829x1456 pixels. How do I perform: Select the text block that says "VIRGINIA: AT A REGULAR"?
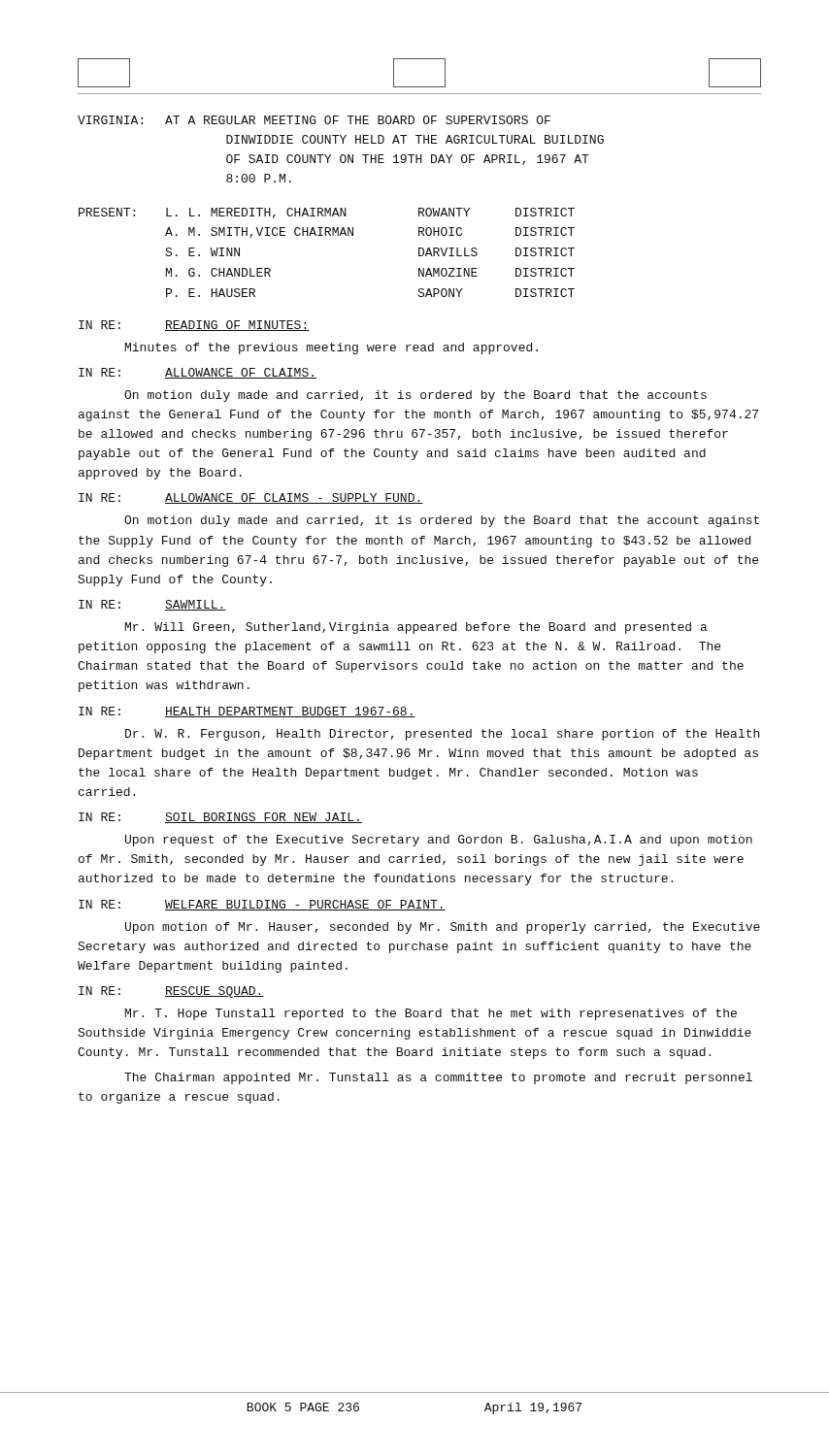click(x=419, y=151)
